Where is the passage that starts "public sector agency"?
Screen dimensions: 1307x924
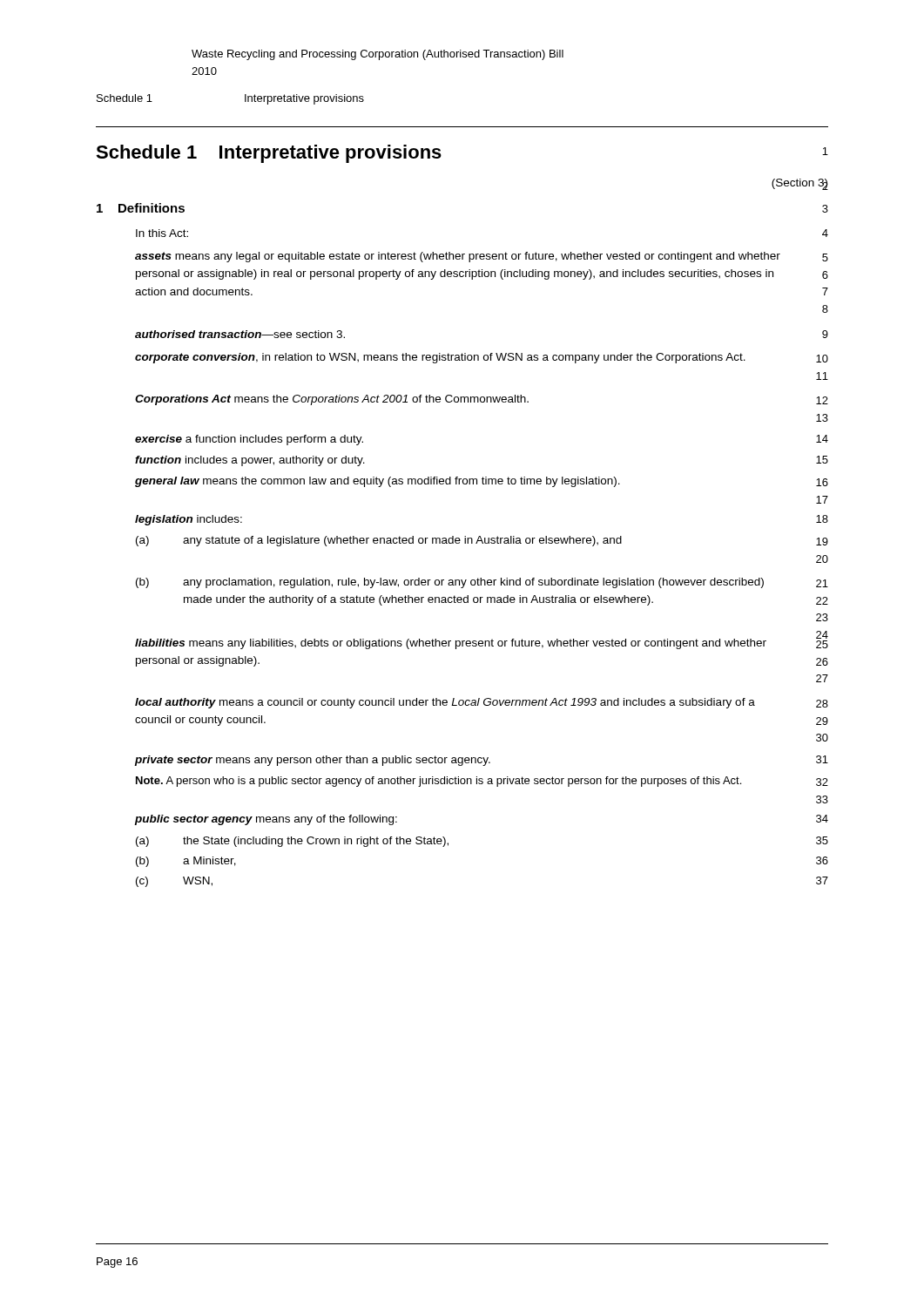(266, 819)
